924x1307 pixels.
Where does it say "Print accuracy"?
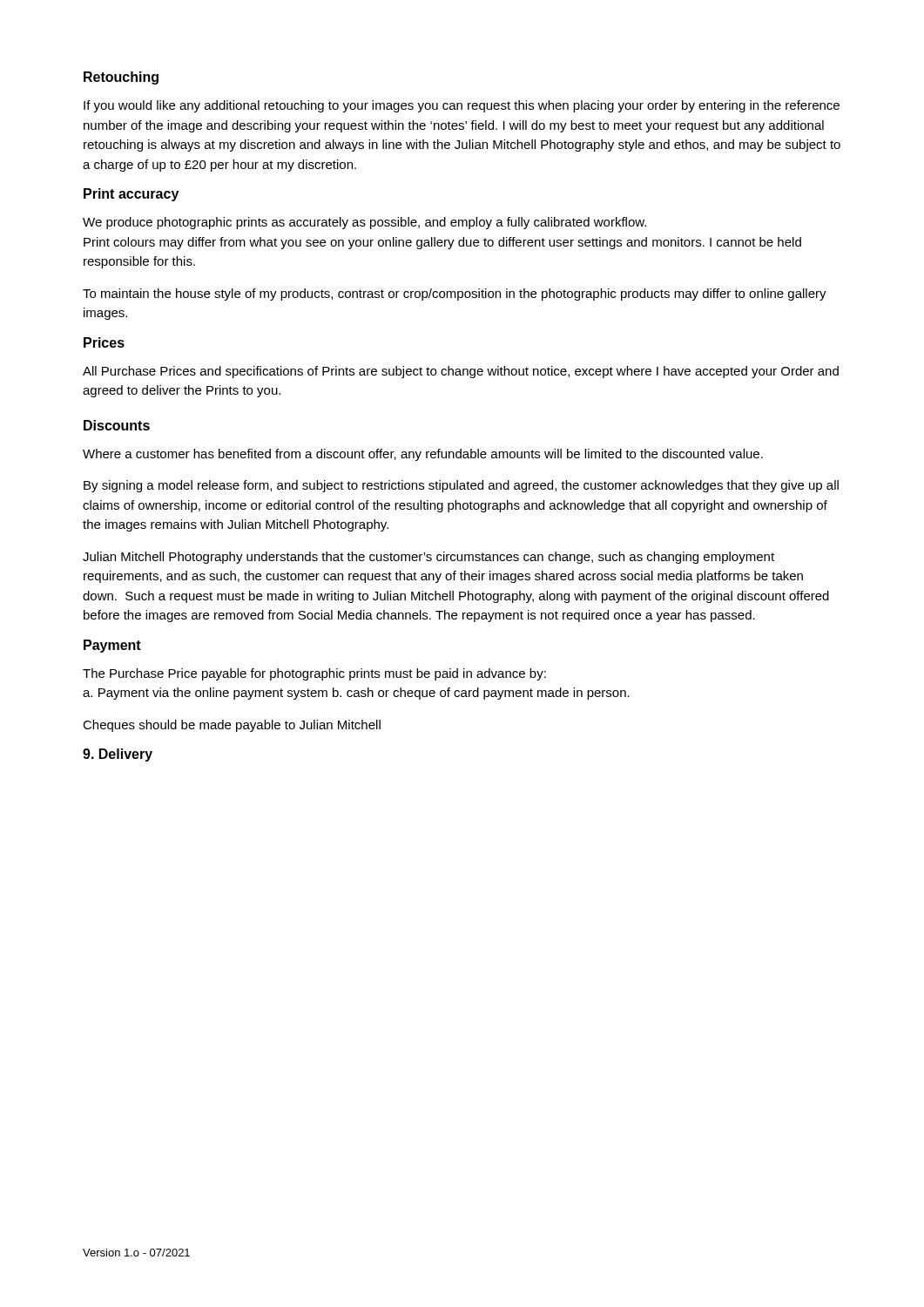[x=131, y=194]
